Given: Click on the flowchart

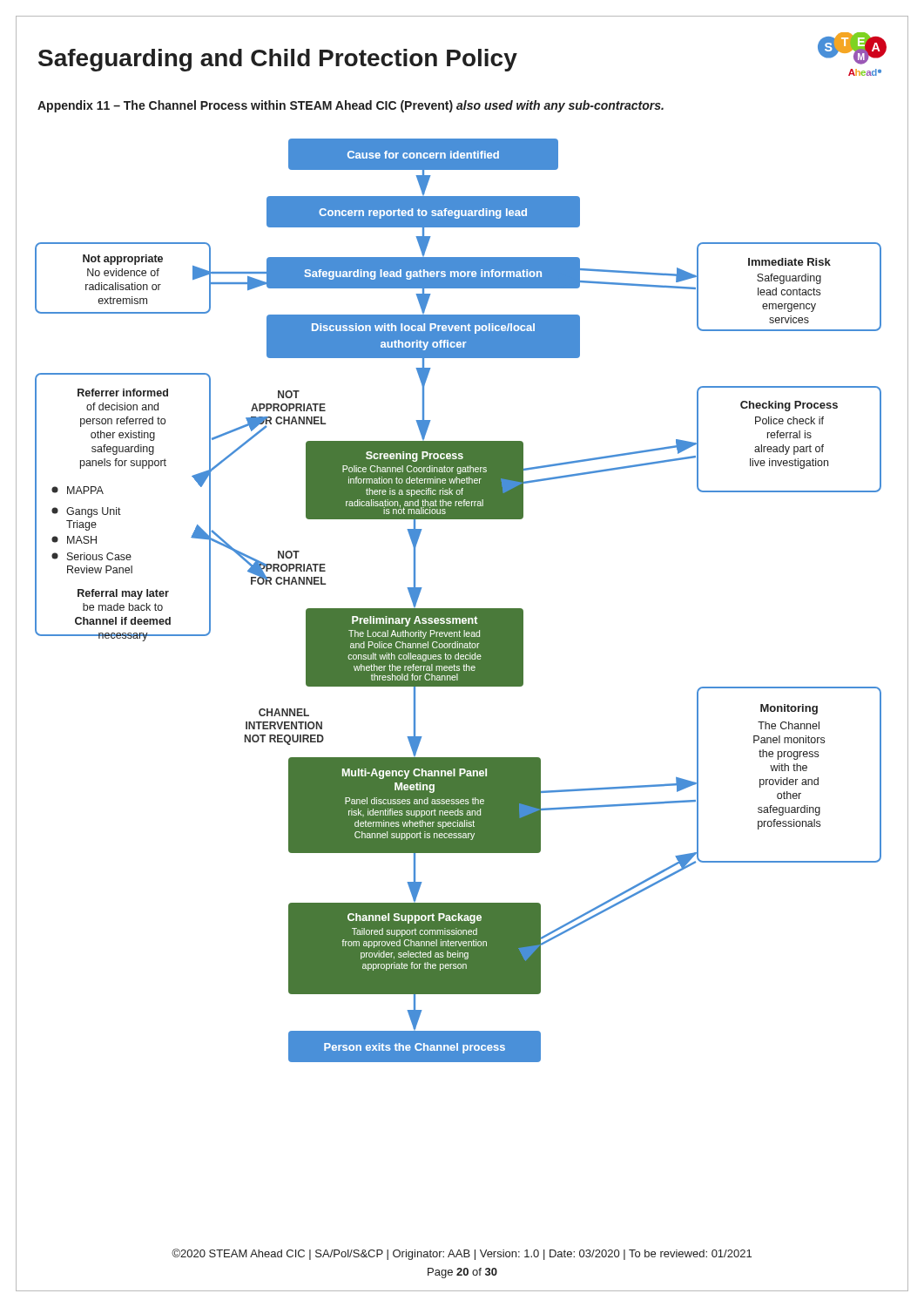Looking at the screenshot, I should click(x=462, y=631).
